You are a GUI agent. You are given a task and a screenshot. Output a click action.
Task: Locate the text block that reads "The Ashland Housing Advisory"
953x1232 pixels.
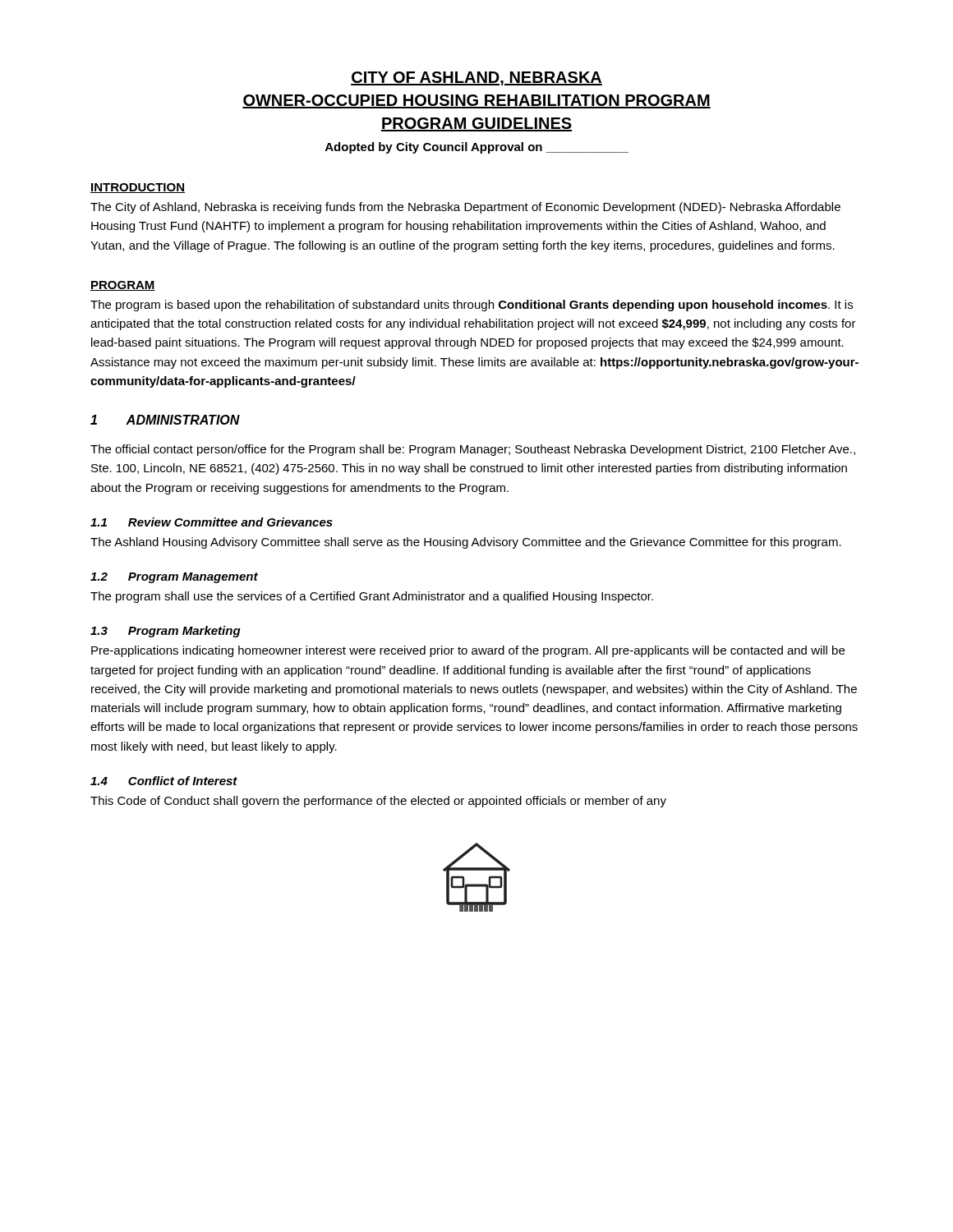(466, 541)
